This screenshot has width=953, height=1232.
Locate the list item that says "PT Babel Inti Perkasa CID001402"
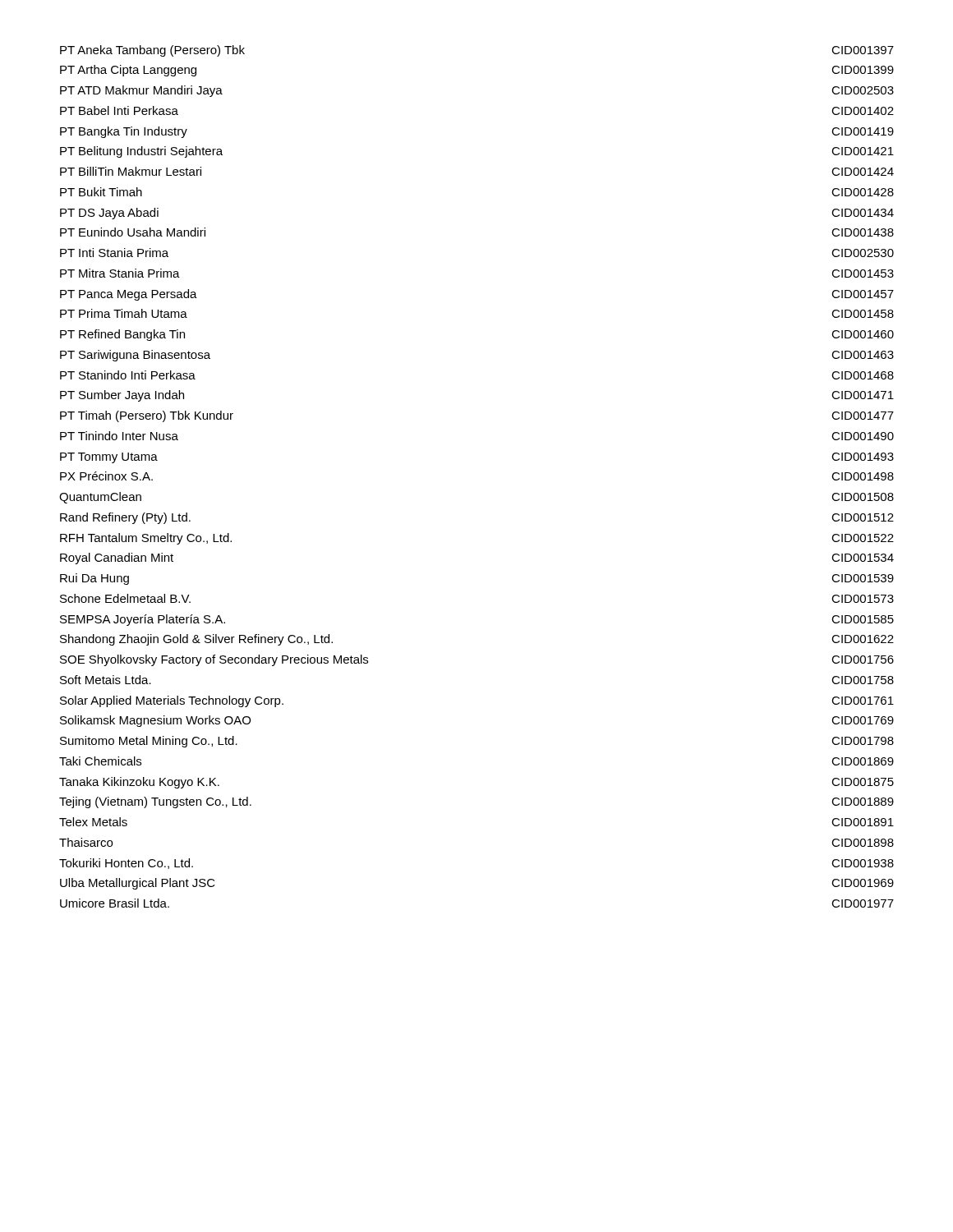119,110
